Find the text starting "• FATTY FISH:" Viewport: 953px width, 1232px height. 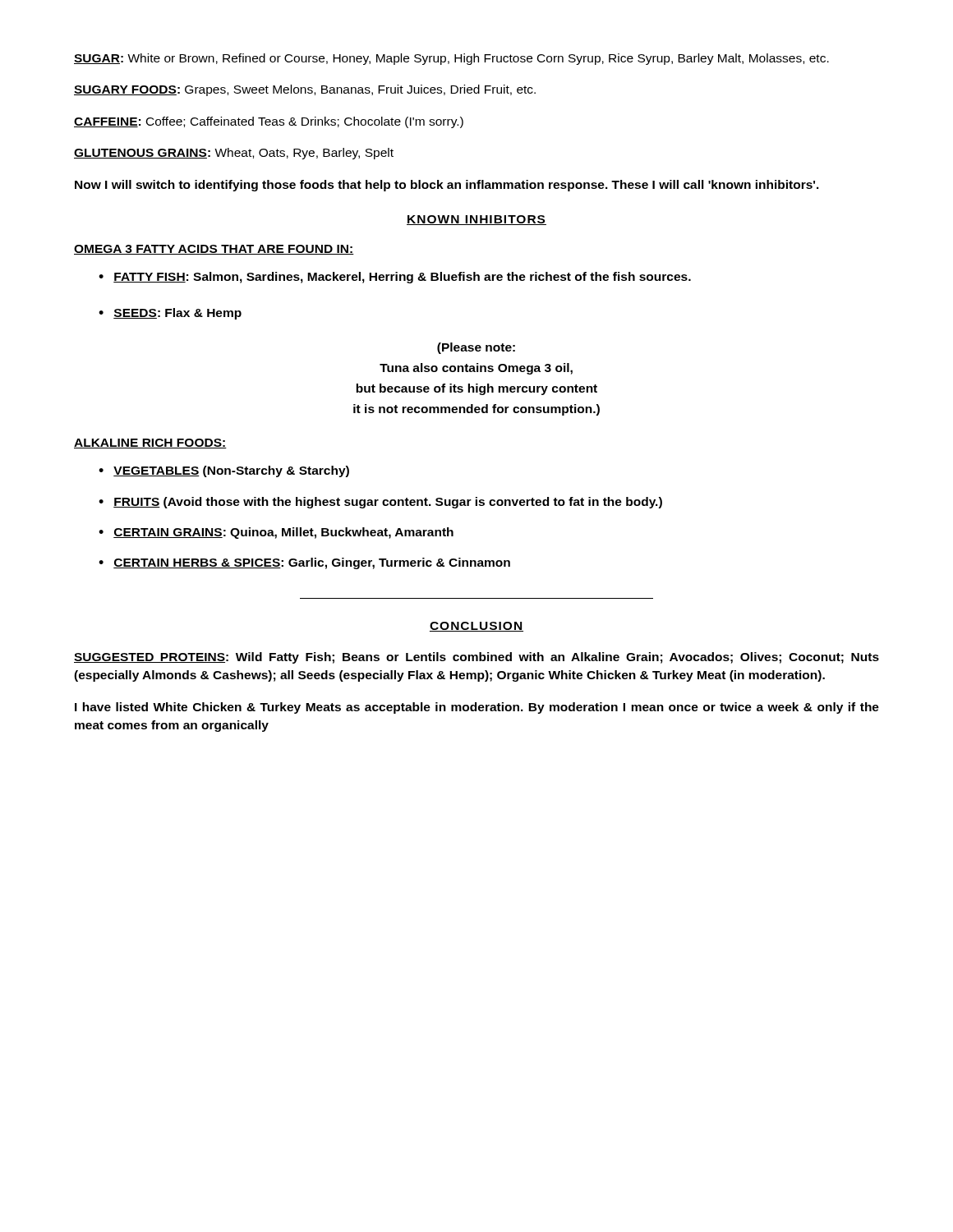[x=395, y=278]
